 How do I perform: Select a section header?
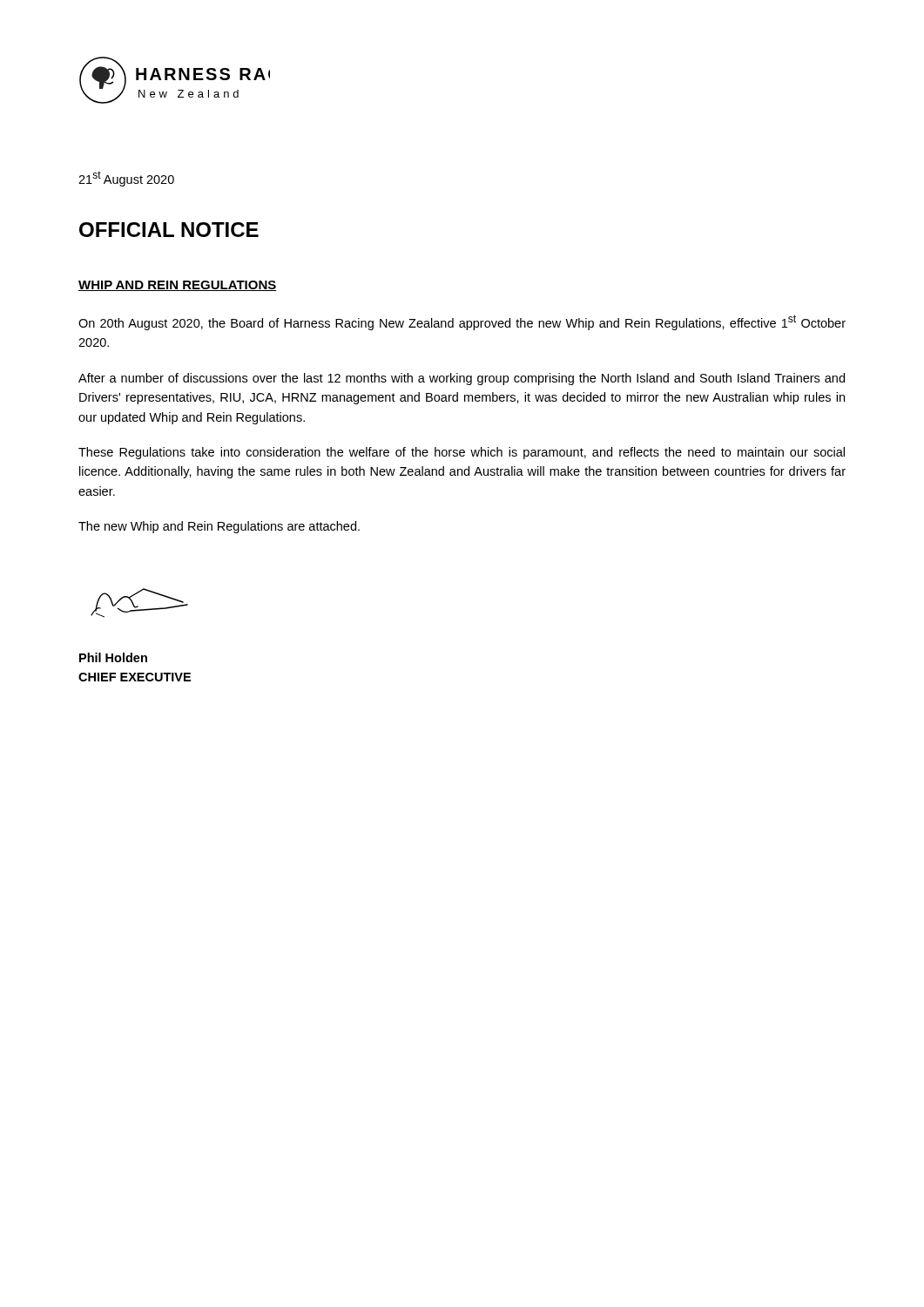coord(177,284)
